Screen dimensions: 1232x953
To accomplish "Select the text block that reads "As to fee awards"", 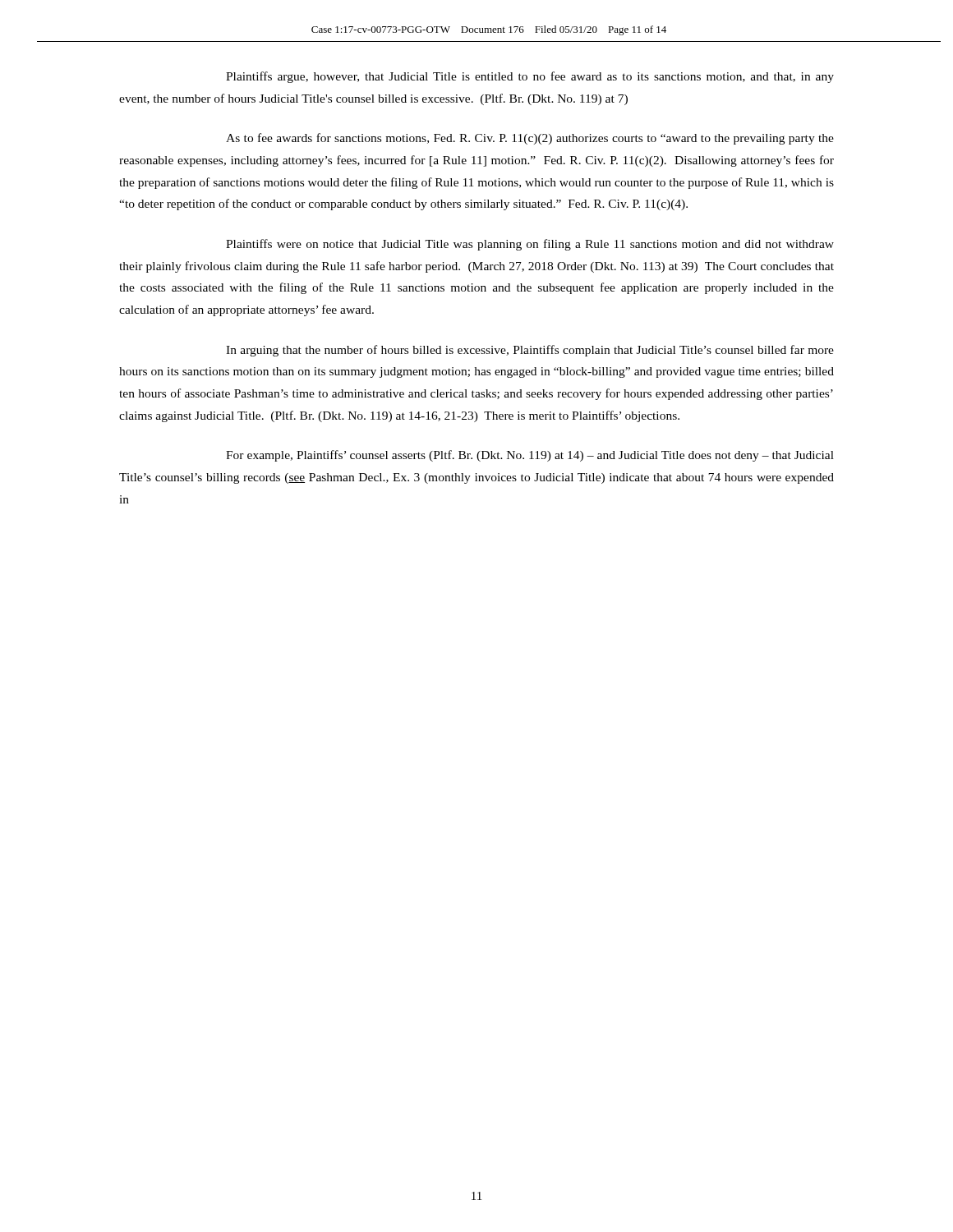I will [476, 171].
